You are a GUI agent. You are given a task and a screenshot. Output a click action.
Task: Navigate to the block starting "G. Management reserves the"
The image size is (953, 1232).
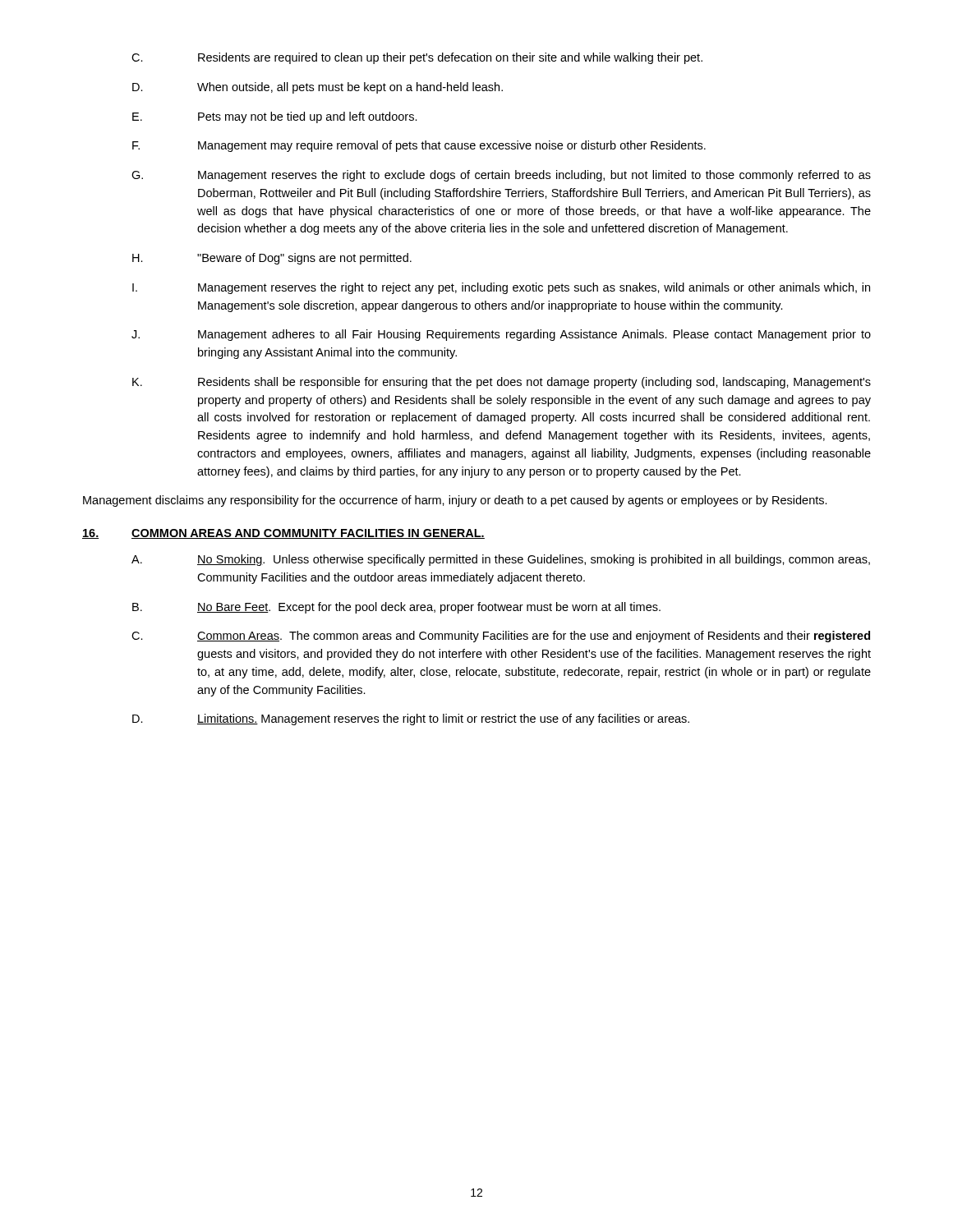(476, 202)
